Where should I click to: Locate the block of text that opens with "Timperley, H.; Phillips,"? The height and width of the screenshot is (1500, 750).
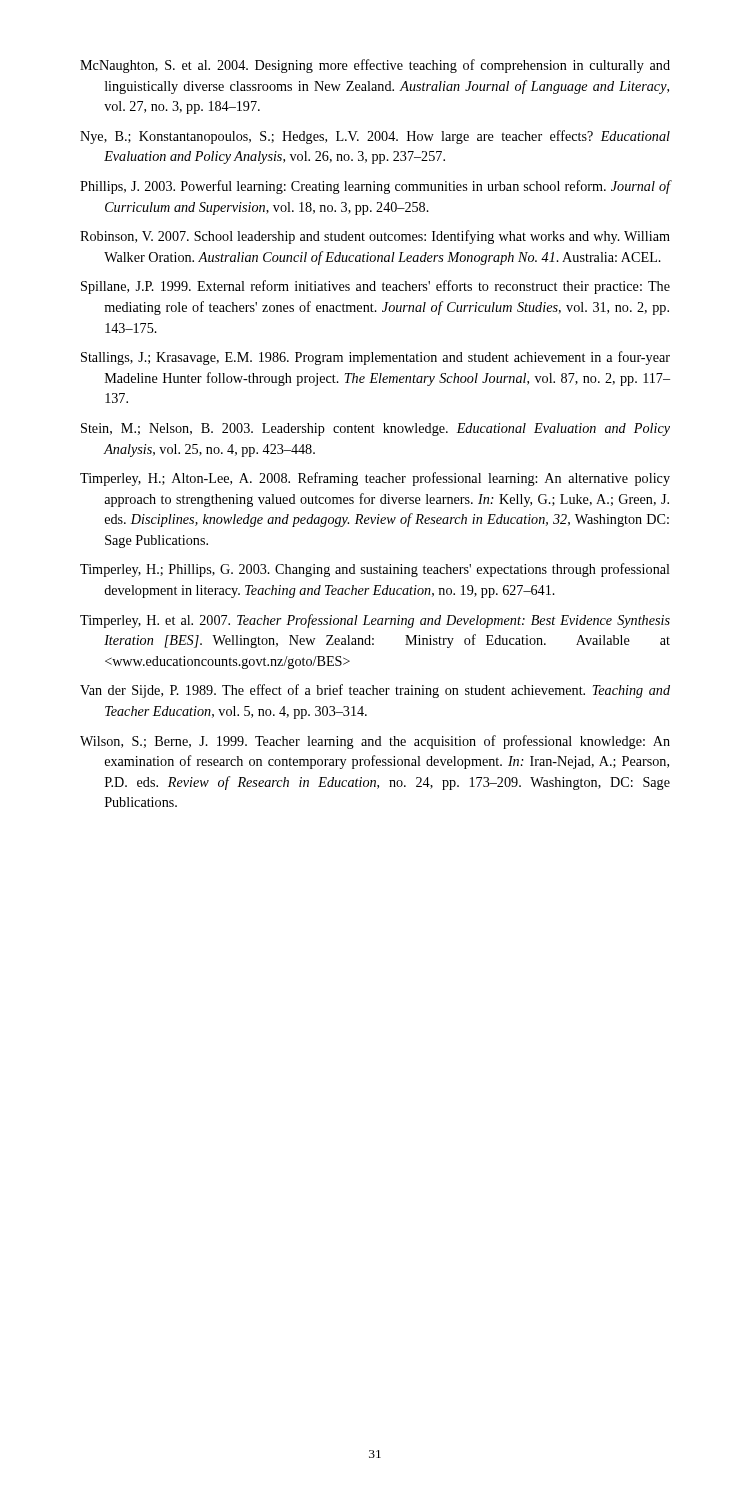pos(375,580)
